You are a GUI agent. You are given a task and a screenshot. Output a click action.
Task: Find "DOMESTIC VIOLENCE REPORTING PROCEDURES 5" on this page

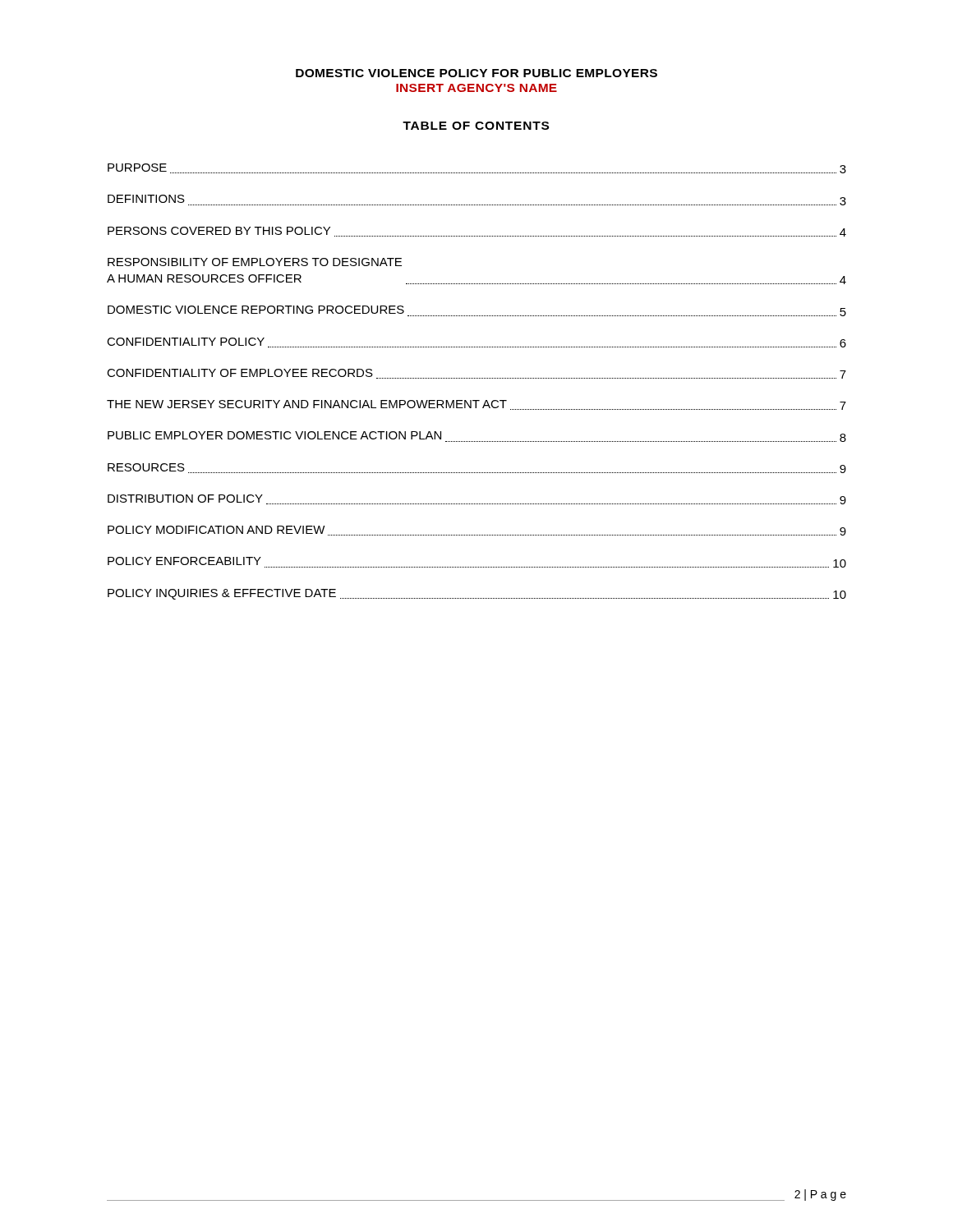476,310
